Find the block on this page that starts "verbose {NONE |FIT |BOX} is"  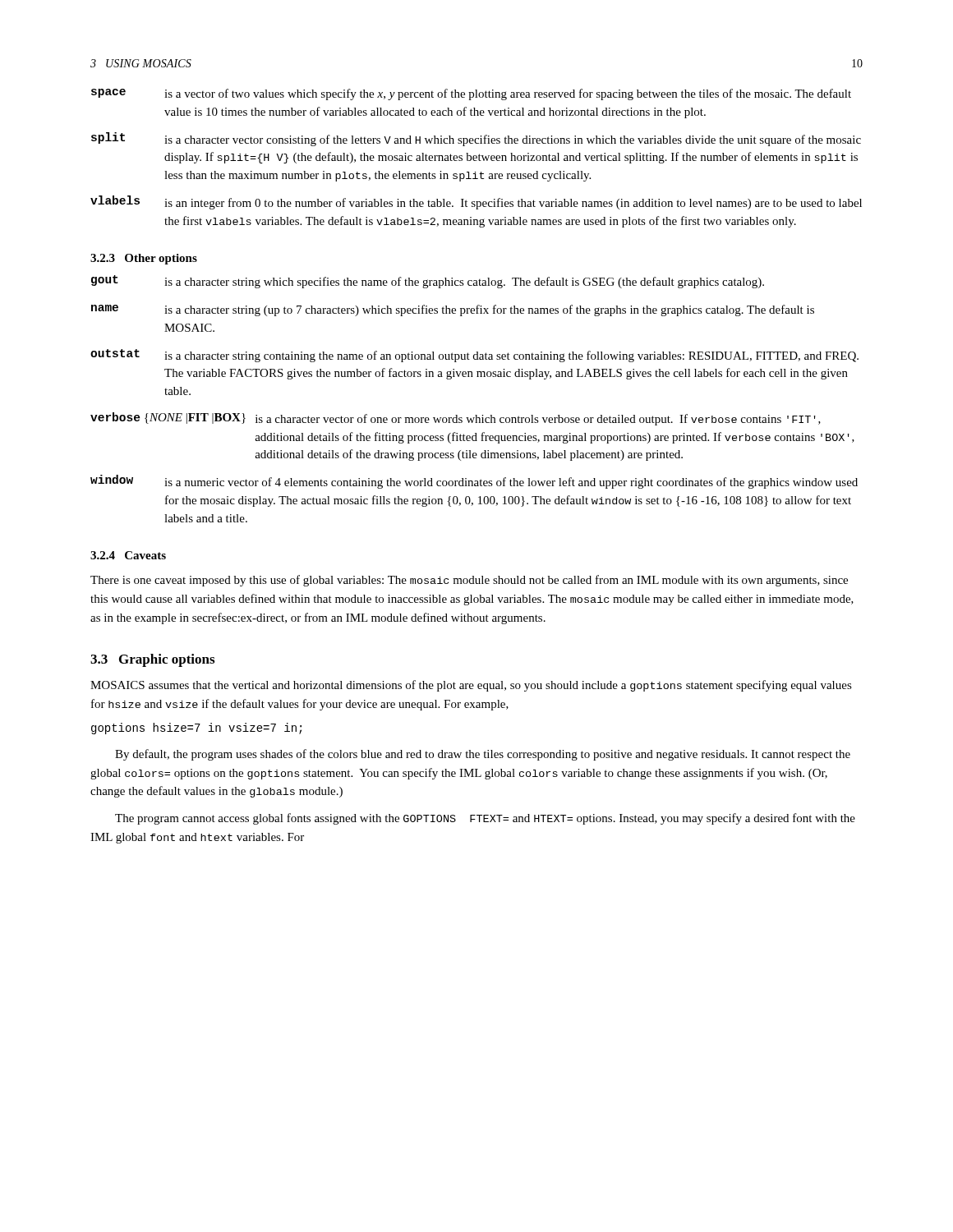tap(476, 437)
